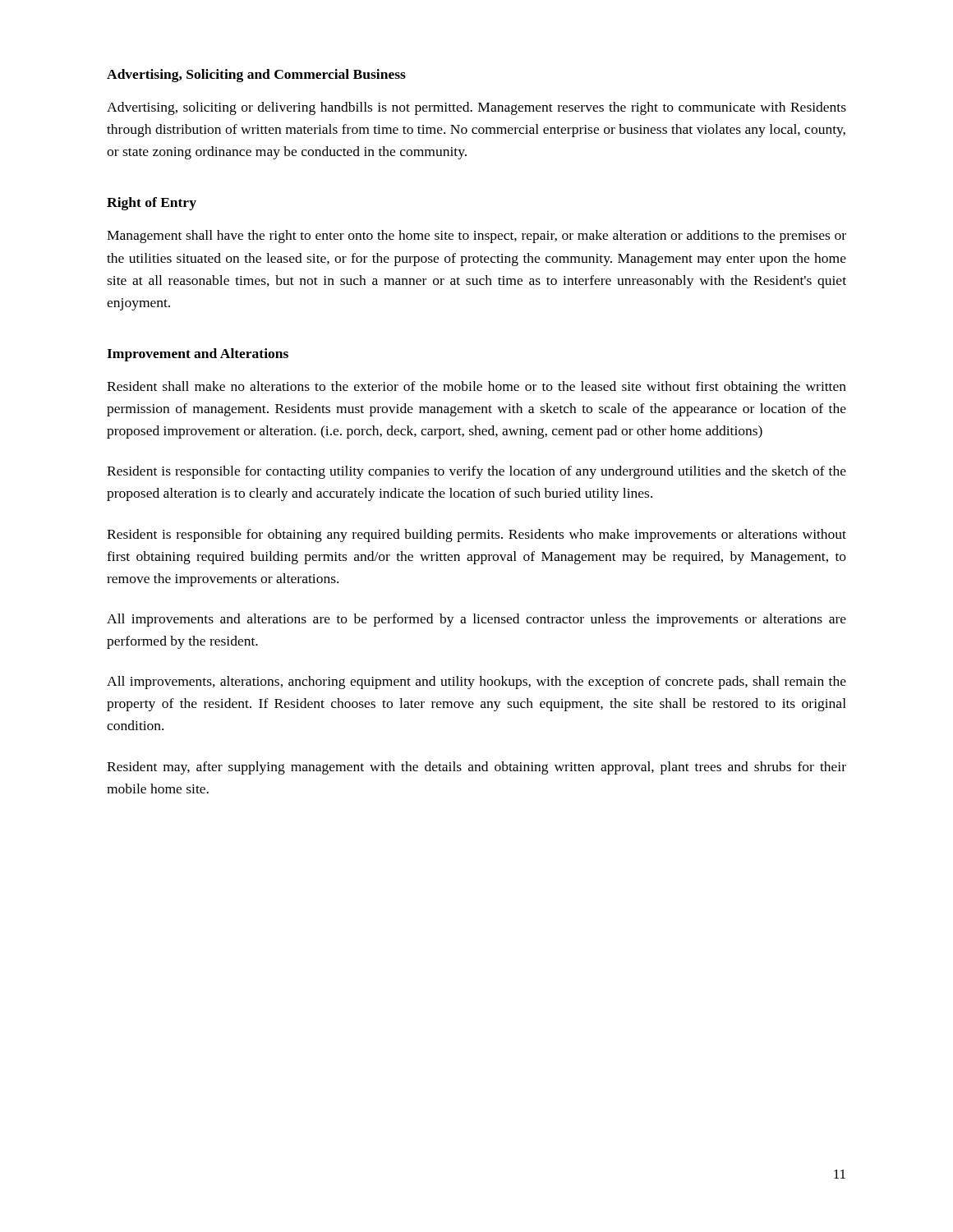Click on the element starting "All improvements, alterations, anchoring equipment and"
Image resolution: width=953 pixels, height=1232 pixels.
(x=476, y=703)
